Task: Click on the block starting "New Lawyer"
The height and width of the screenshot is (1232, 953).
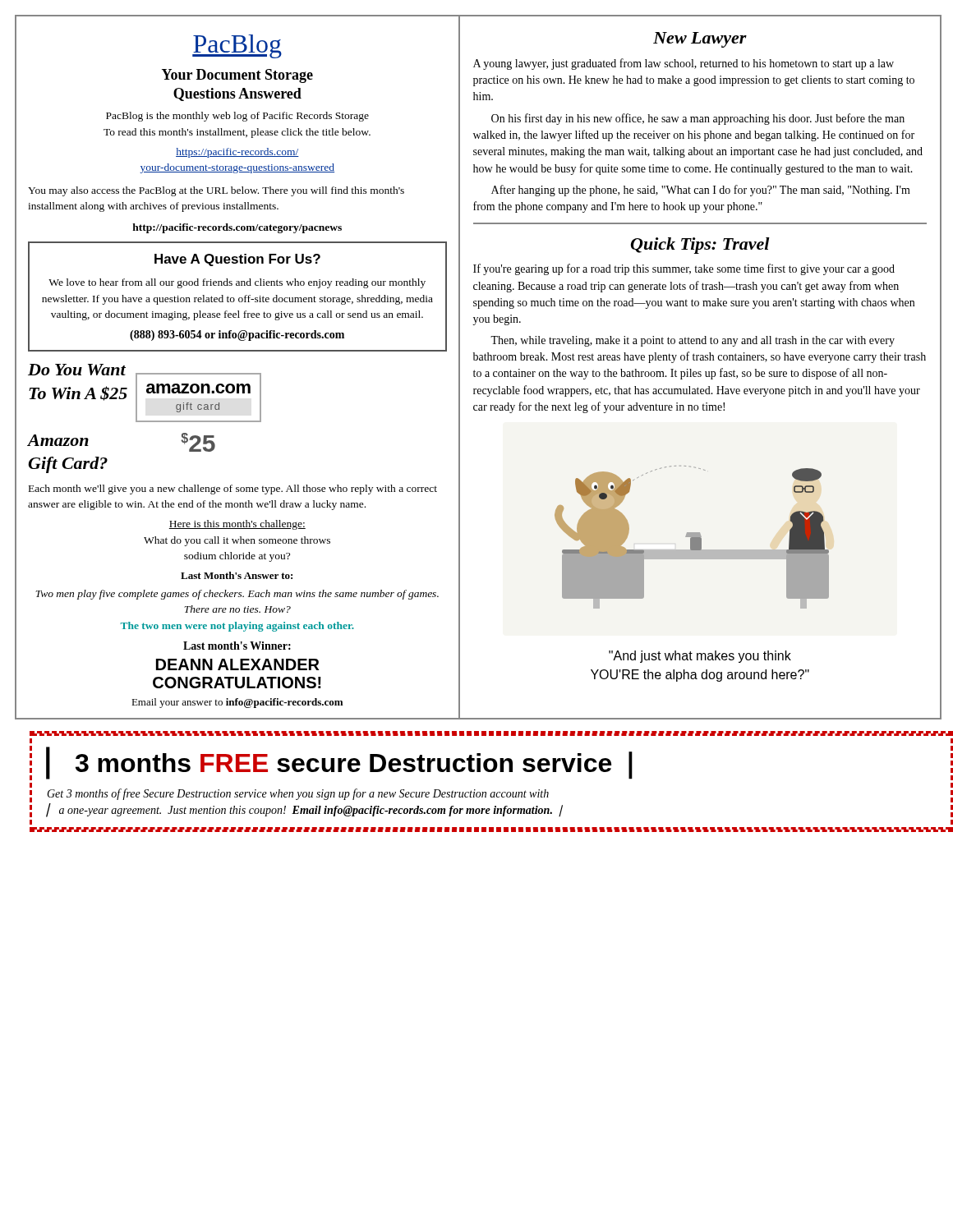Action: click(x=700, y=37)
